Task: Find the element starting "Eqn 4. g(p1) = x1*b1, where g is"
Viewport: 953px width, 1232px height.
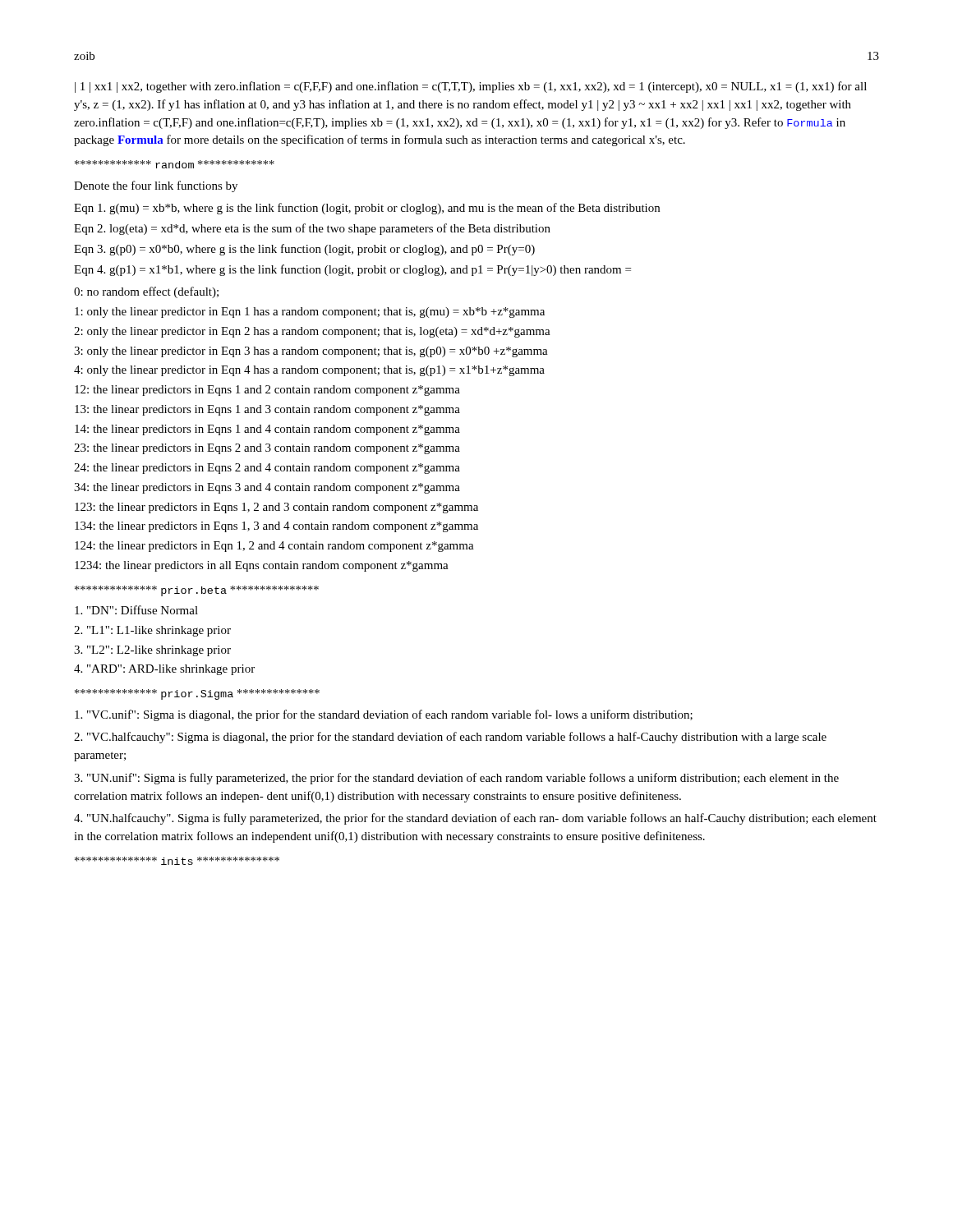Action: click(353, 269)
